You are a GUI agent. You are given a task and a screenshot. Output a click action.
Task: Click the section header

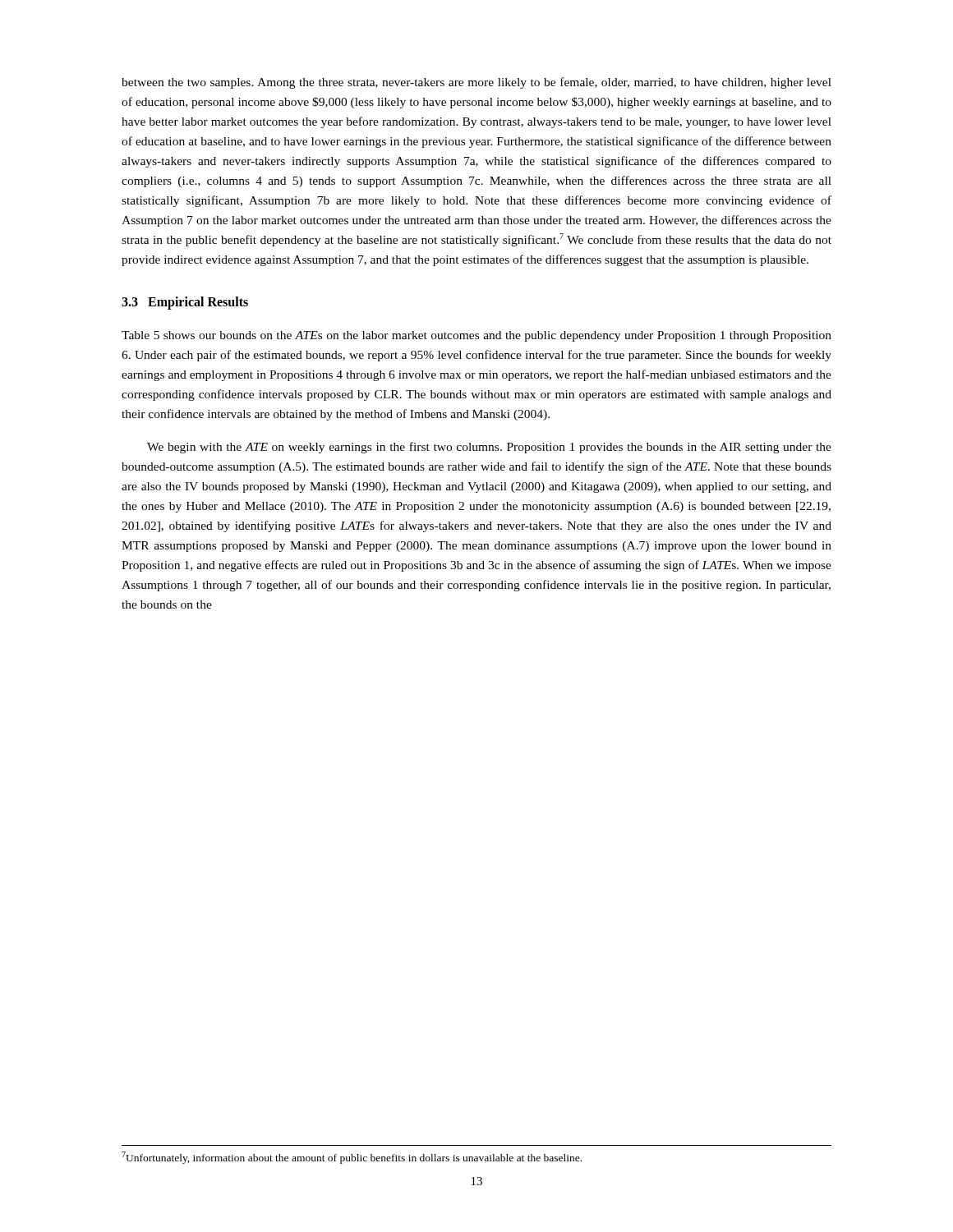[185, 302]
